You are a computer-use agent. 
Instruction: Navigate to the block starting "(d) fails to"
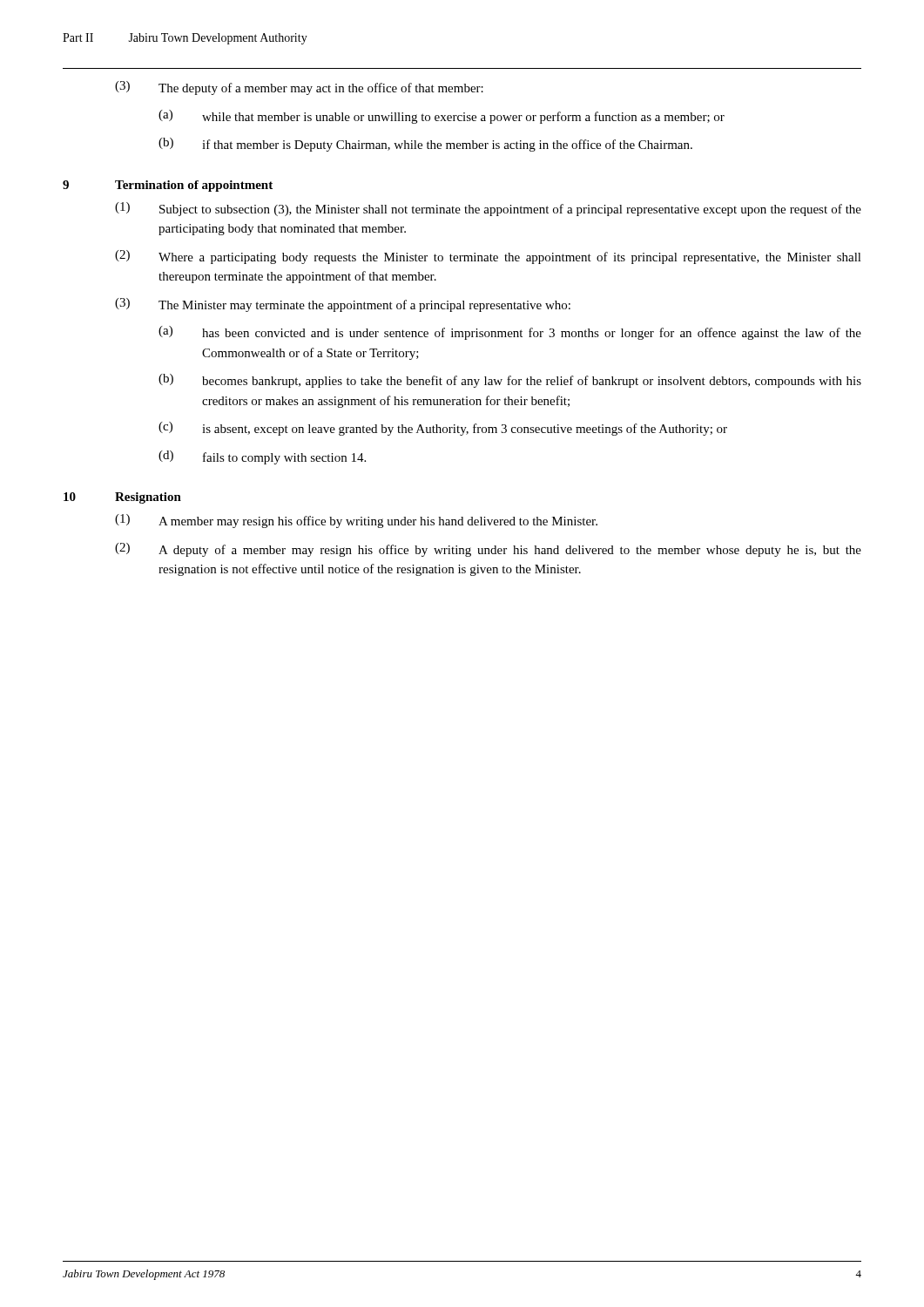[262, 457]
